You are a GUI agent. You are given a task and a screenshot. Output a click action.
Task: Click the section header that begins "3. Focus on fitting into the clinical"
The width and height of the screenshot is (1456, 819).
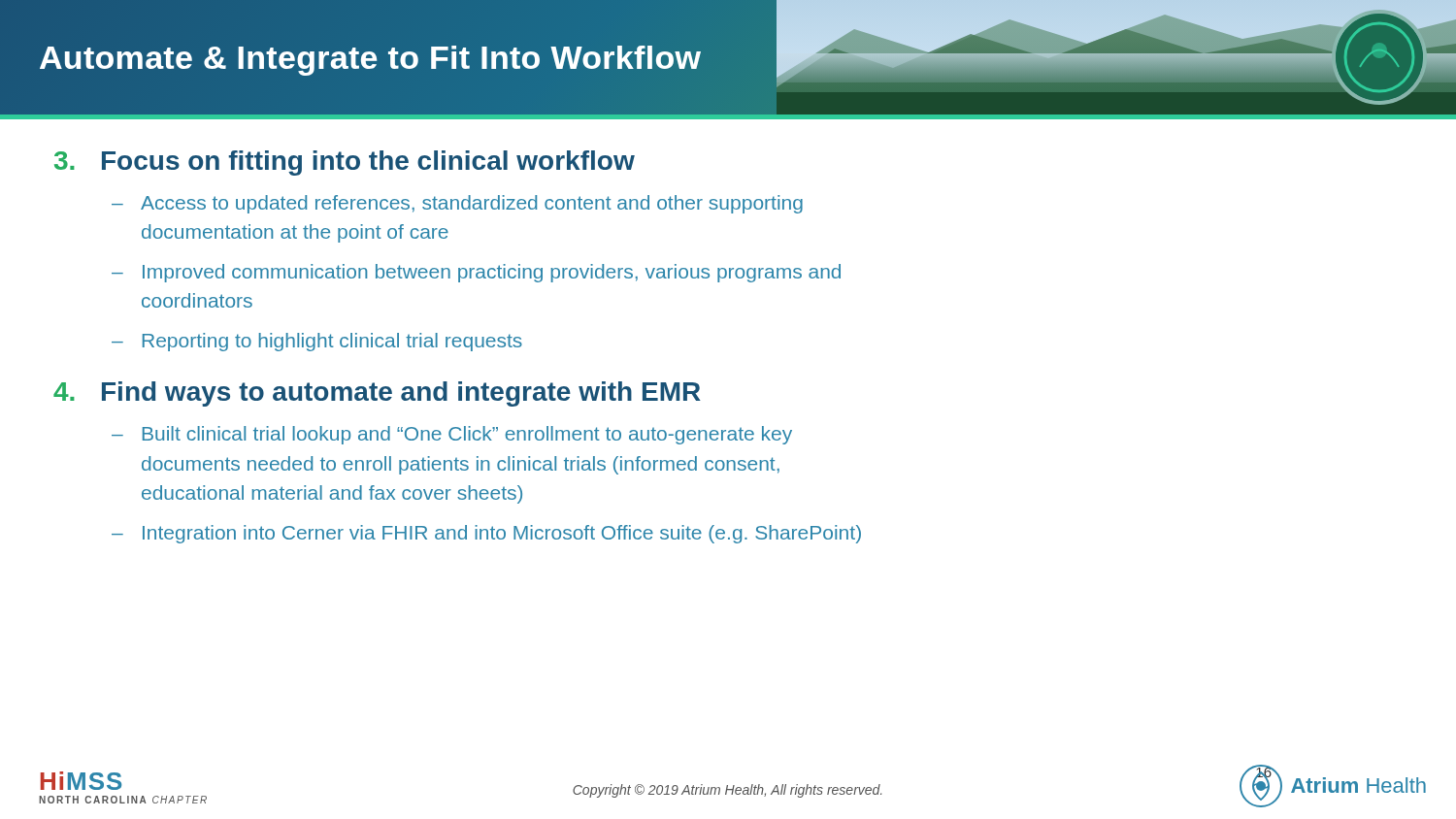tap(344, 161)
